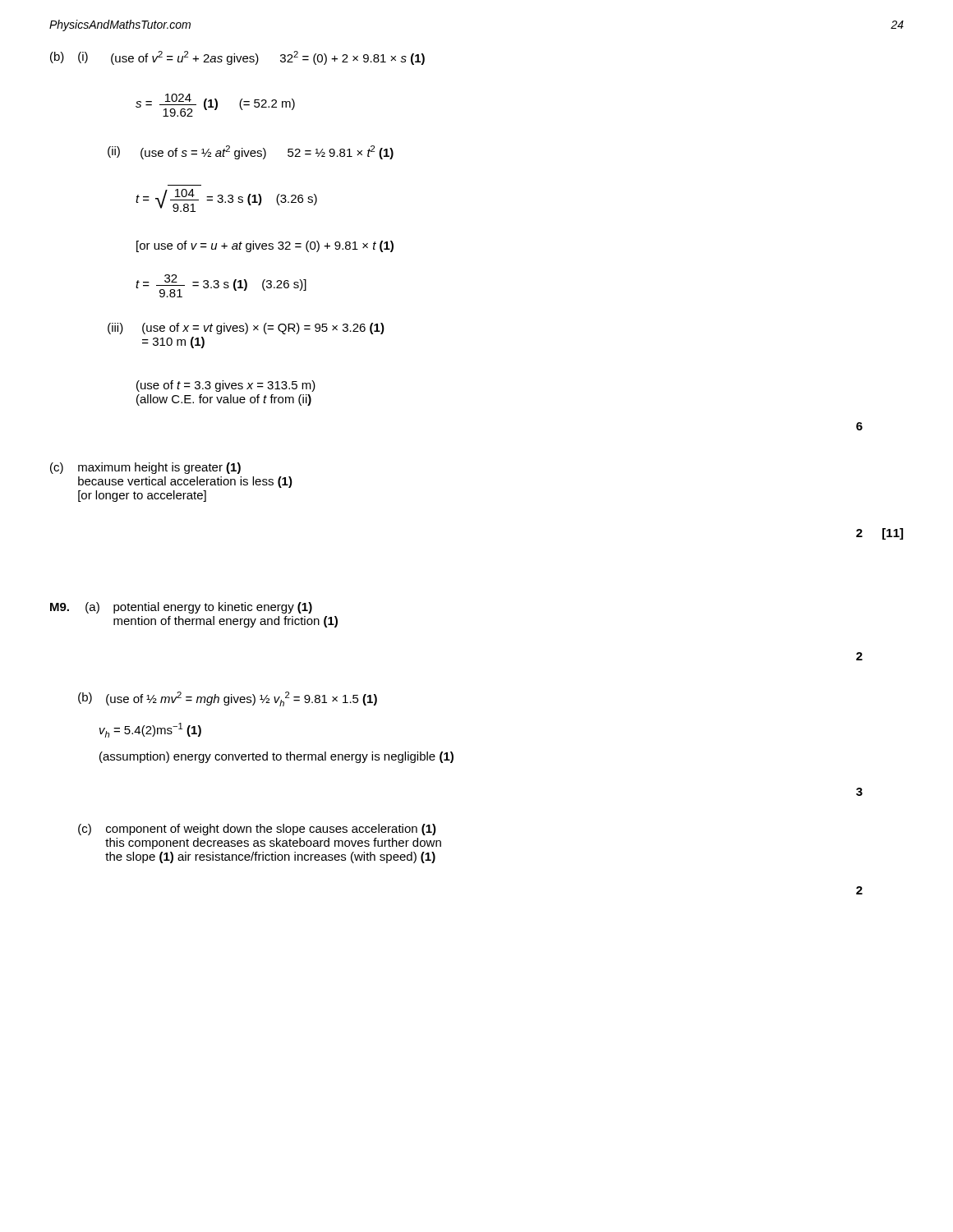Image resolution: width=953 pixels, height=1232 pixels.
Task: Find the list item that reads "(ii) (use of s = ½ at2"
Action: (x=249, y=152)
